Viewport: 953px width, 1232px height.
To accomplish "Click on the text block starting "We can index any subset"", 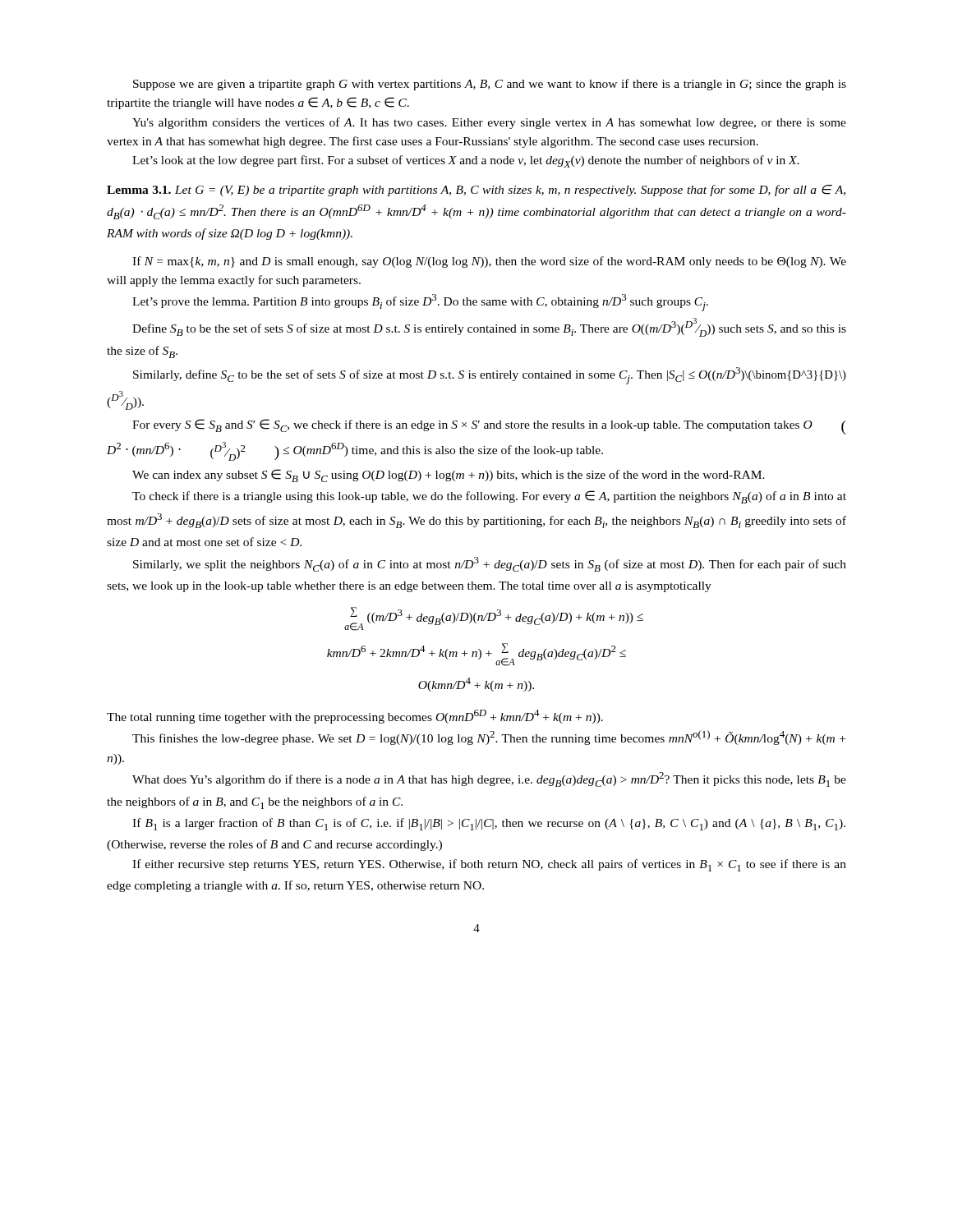I will [x=449, y=476].
